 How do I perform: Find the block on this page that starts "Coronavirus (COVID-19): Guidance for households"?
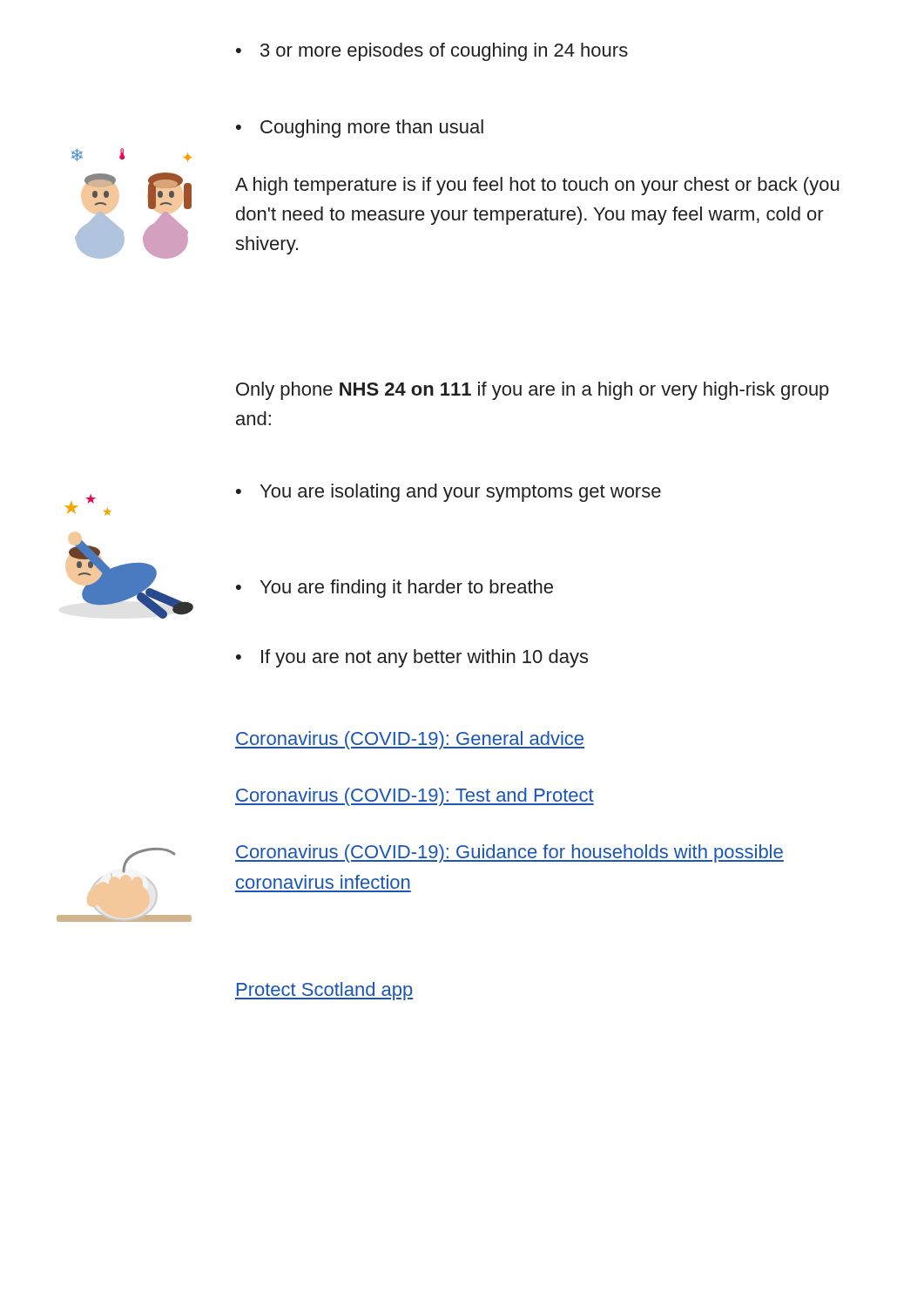(x=509, y=867)
